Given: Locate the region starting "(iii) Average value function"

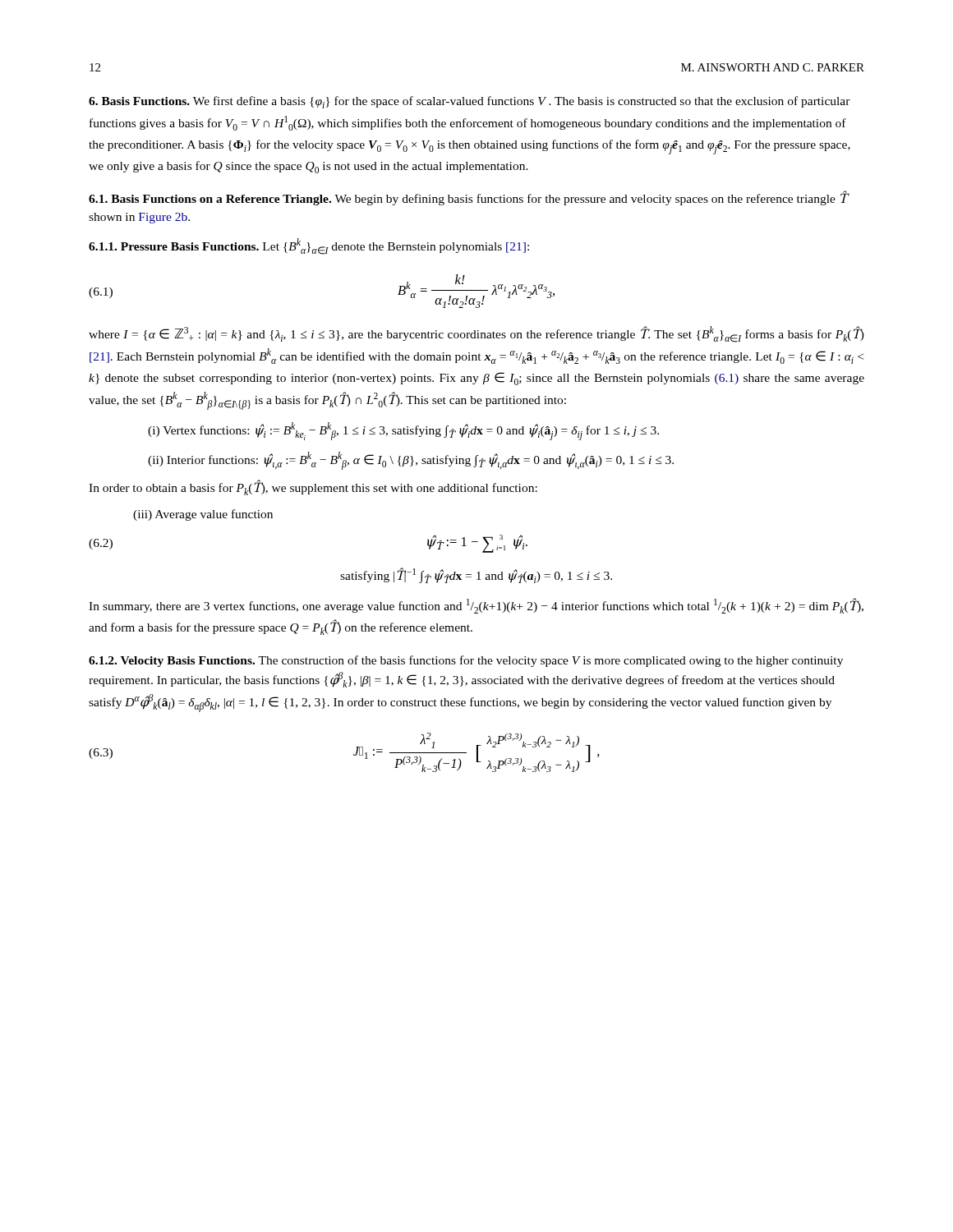Looking at the screenshot, I should [x=203, y=514].
